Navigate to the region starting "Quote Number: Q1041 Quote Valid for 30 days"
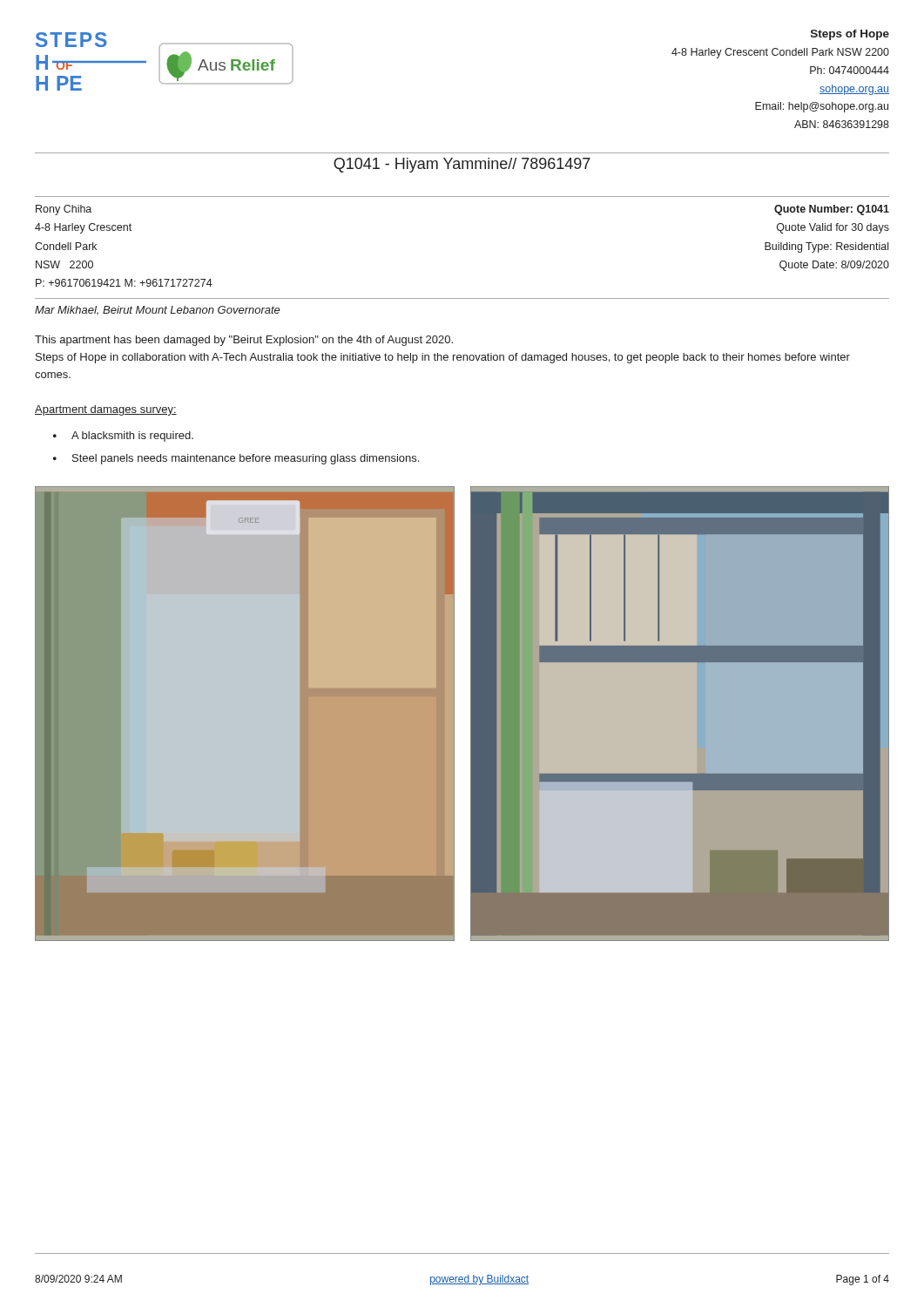Image resolution: width=924 pixels, height=1307 pixels. [x=827, y=237]
